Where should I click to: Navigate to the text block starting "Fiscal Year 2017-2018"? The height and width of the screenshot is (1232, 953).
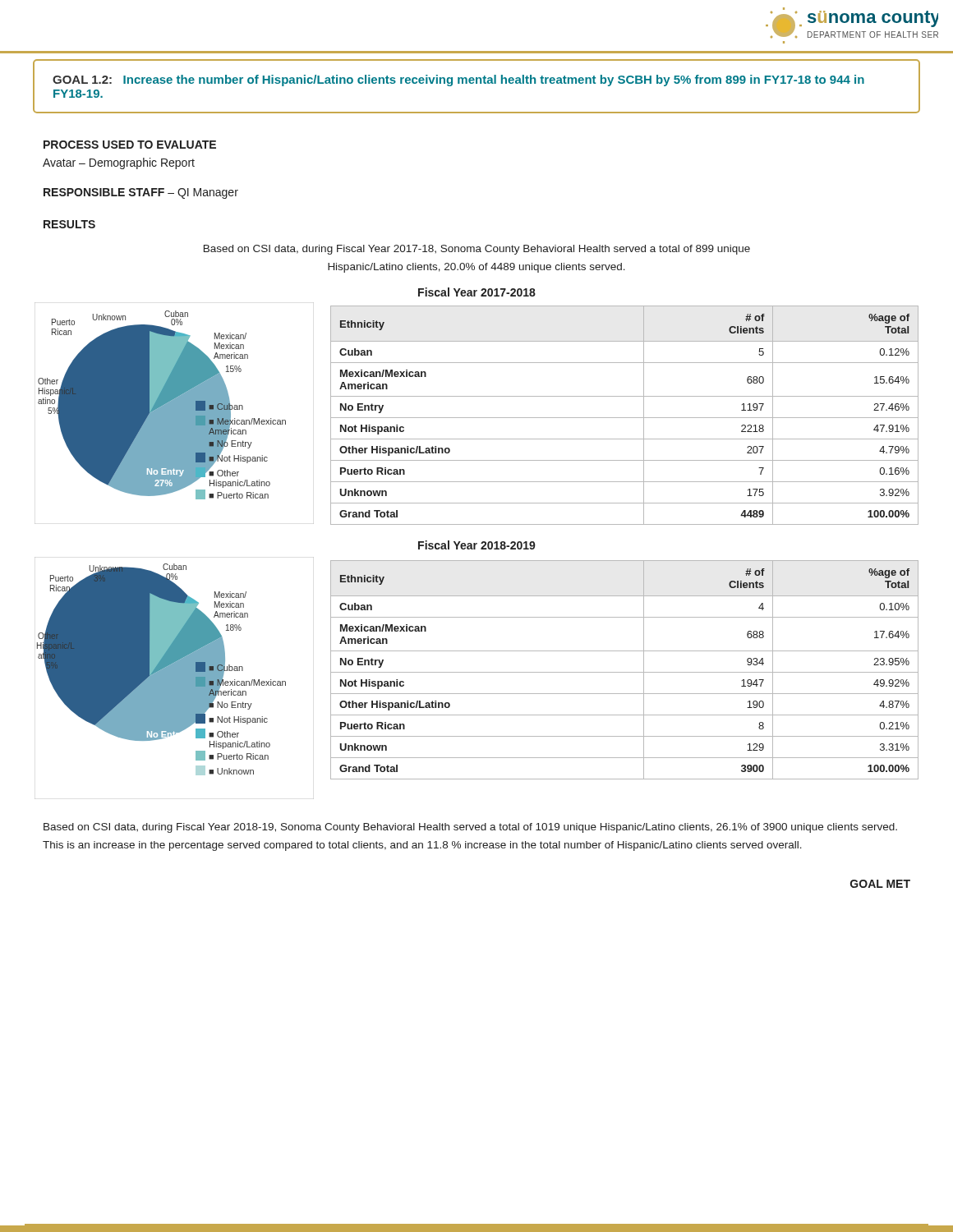click(476, 292)
